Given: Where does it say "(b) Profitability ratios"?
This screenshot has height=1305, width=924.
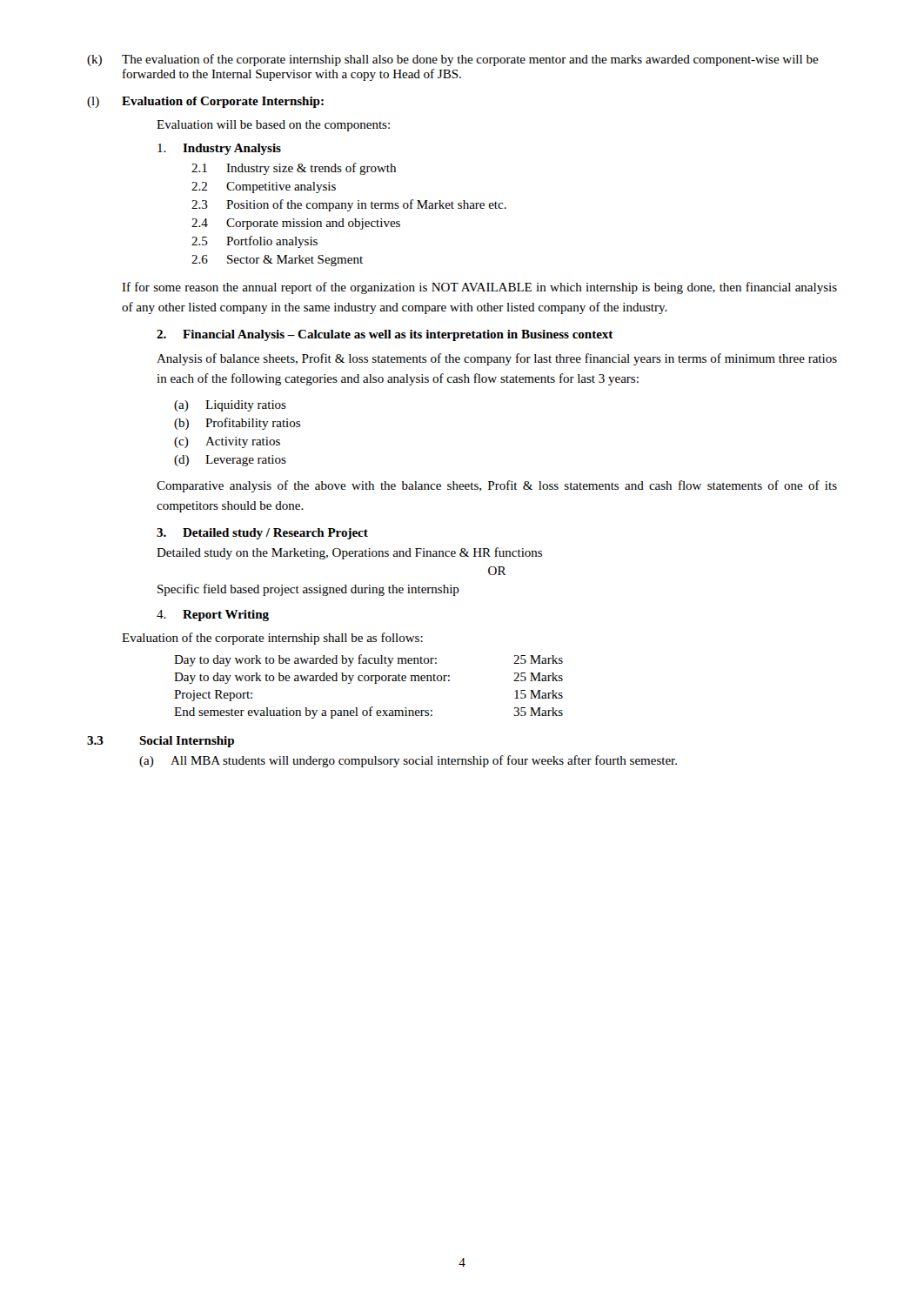Looking at the screenshot, I should pos(237,423).
